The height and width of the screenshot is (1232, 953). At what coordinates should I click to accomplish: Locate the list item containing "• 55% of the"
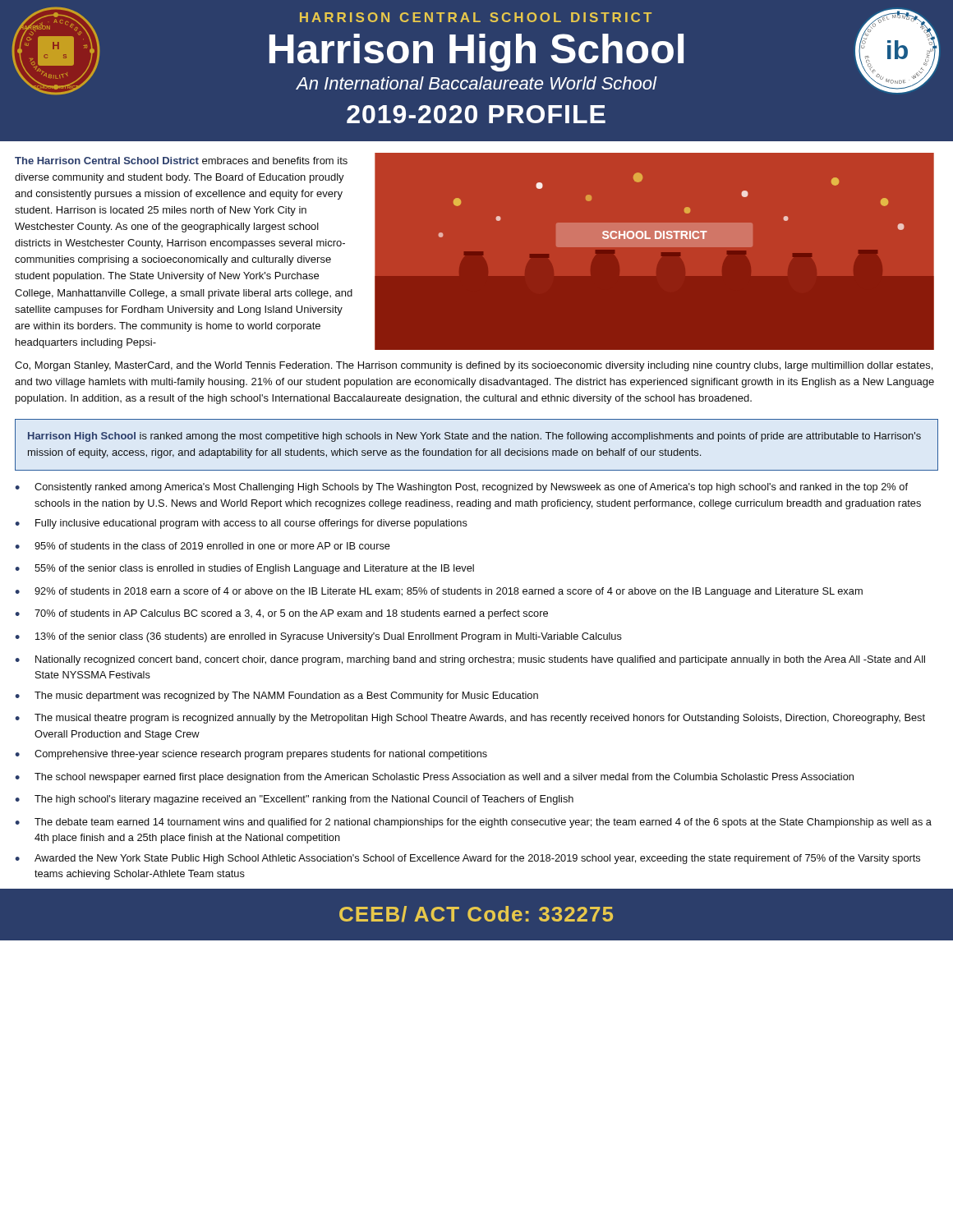[x=245, y=570]
